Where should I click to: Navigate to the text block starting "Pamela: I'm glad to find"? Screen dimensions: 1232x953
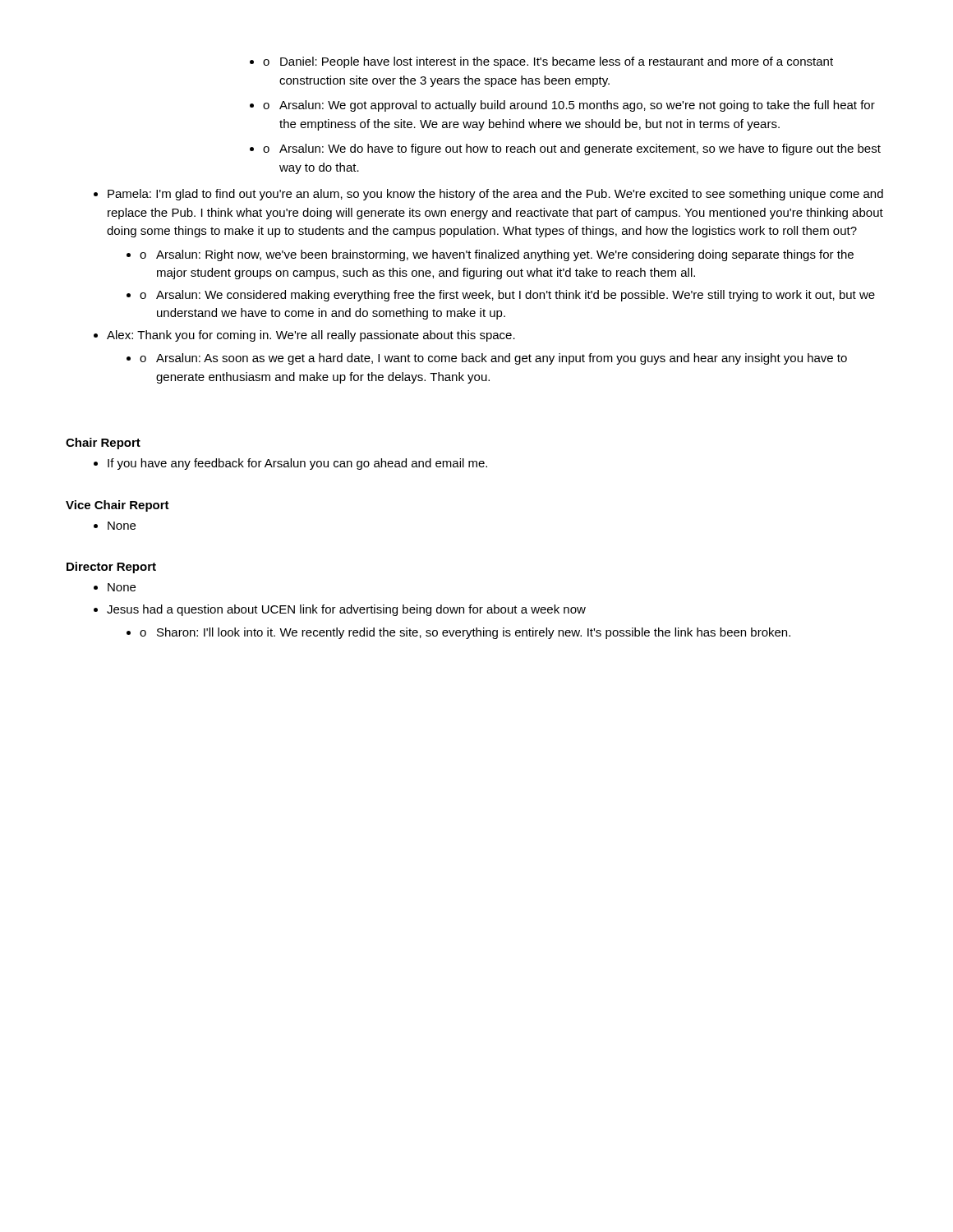(x=476, y=254)
